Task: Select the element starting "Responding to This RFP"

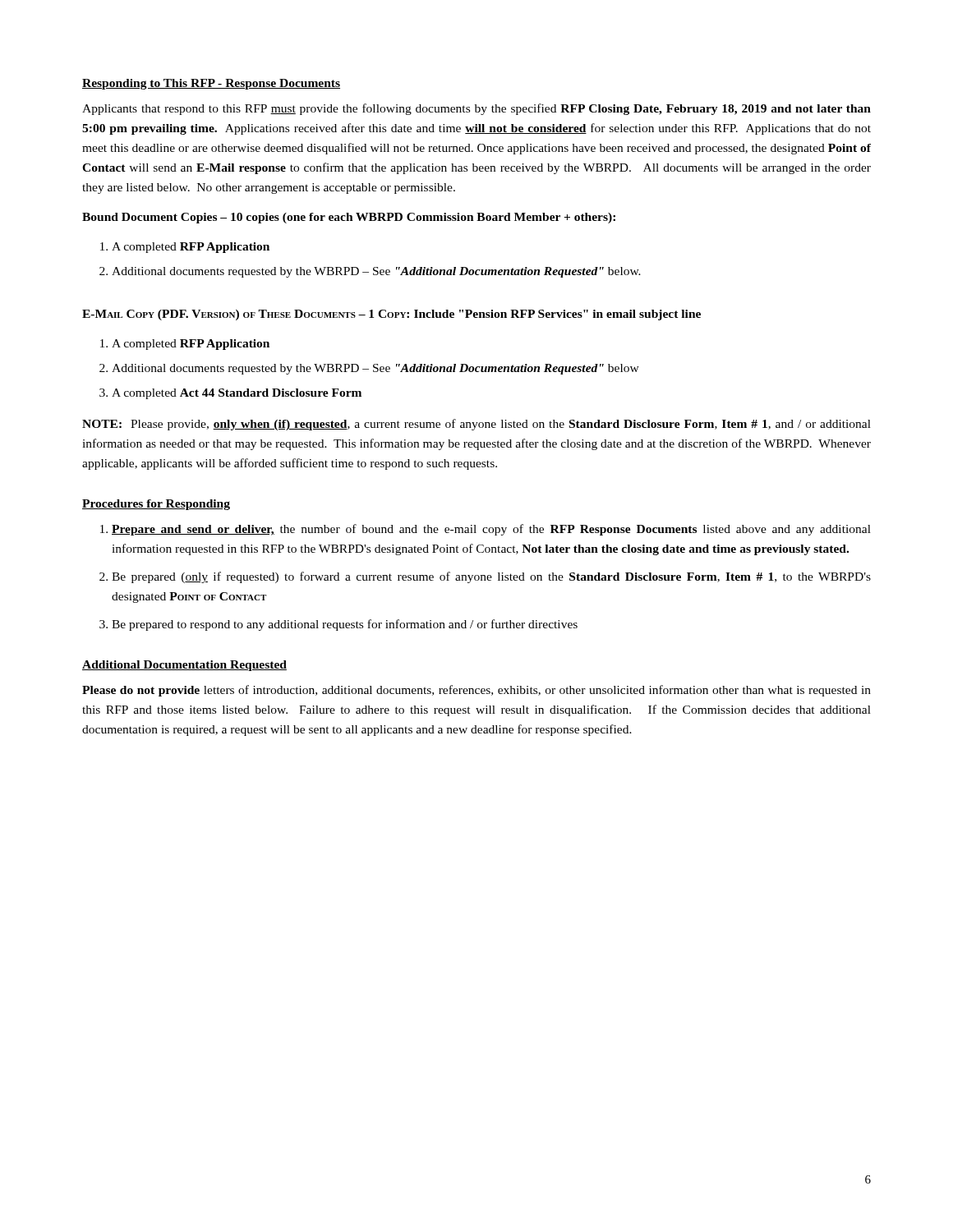Action: 211,83
